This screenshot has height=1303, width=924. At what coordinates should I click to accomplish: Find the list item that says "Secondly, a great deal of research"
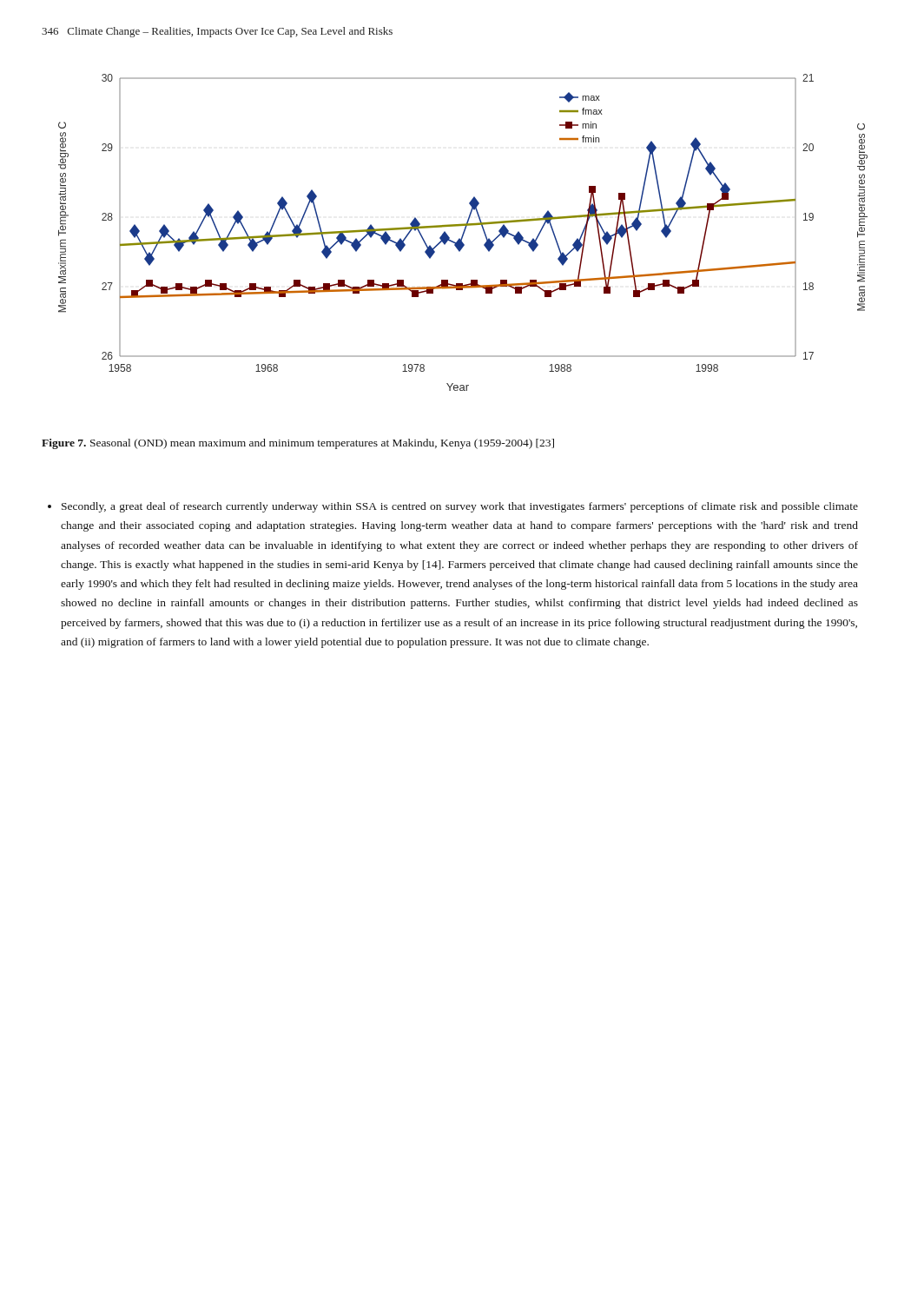[450, 574]
